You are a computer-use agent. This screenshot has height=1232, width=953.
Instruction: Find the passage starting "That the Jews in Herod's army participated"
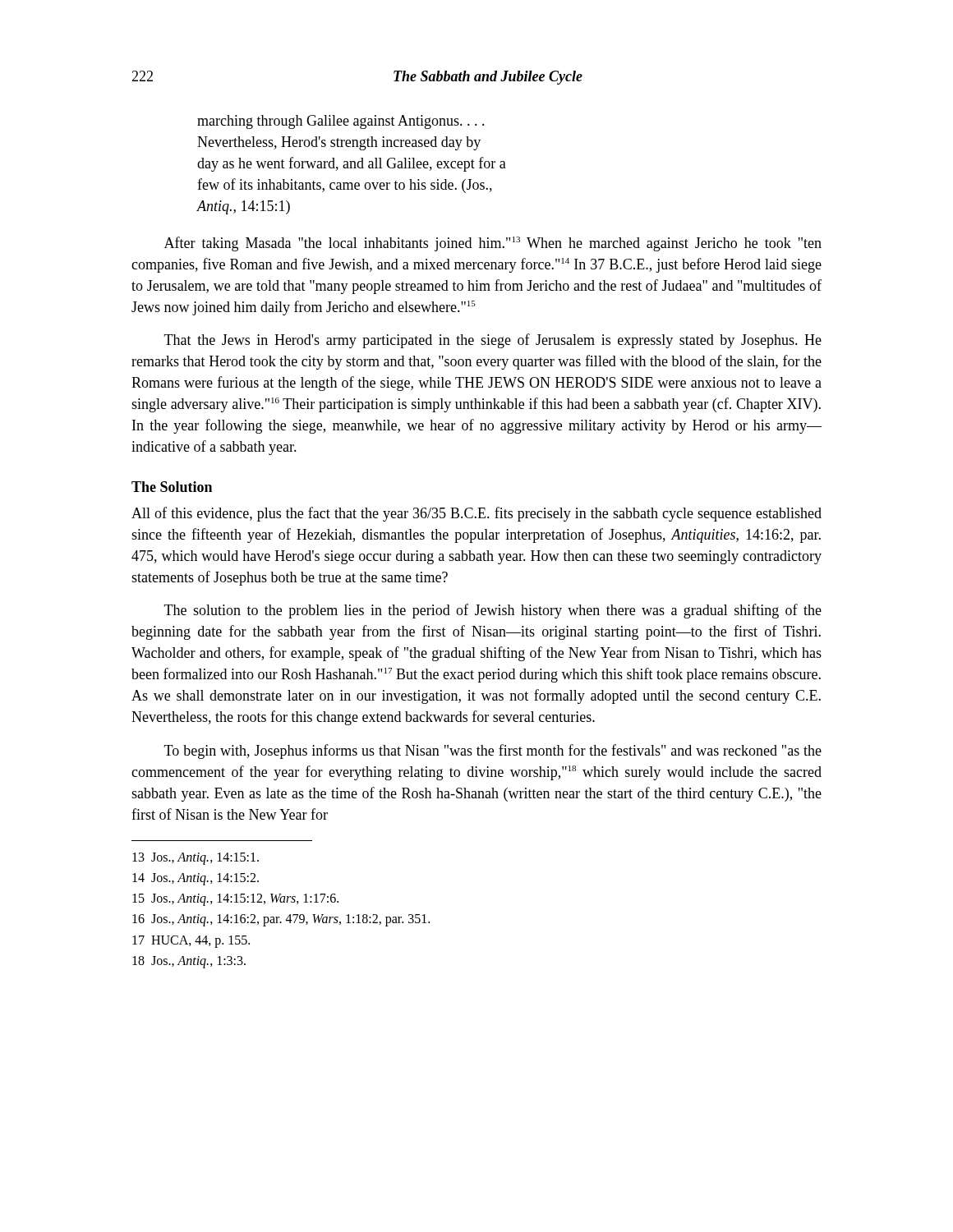[476, 394]
